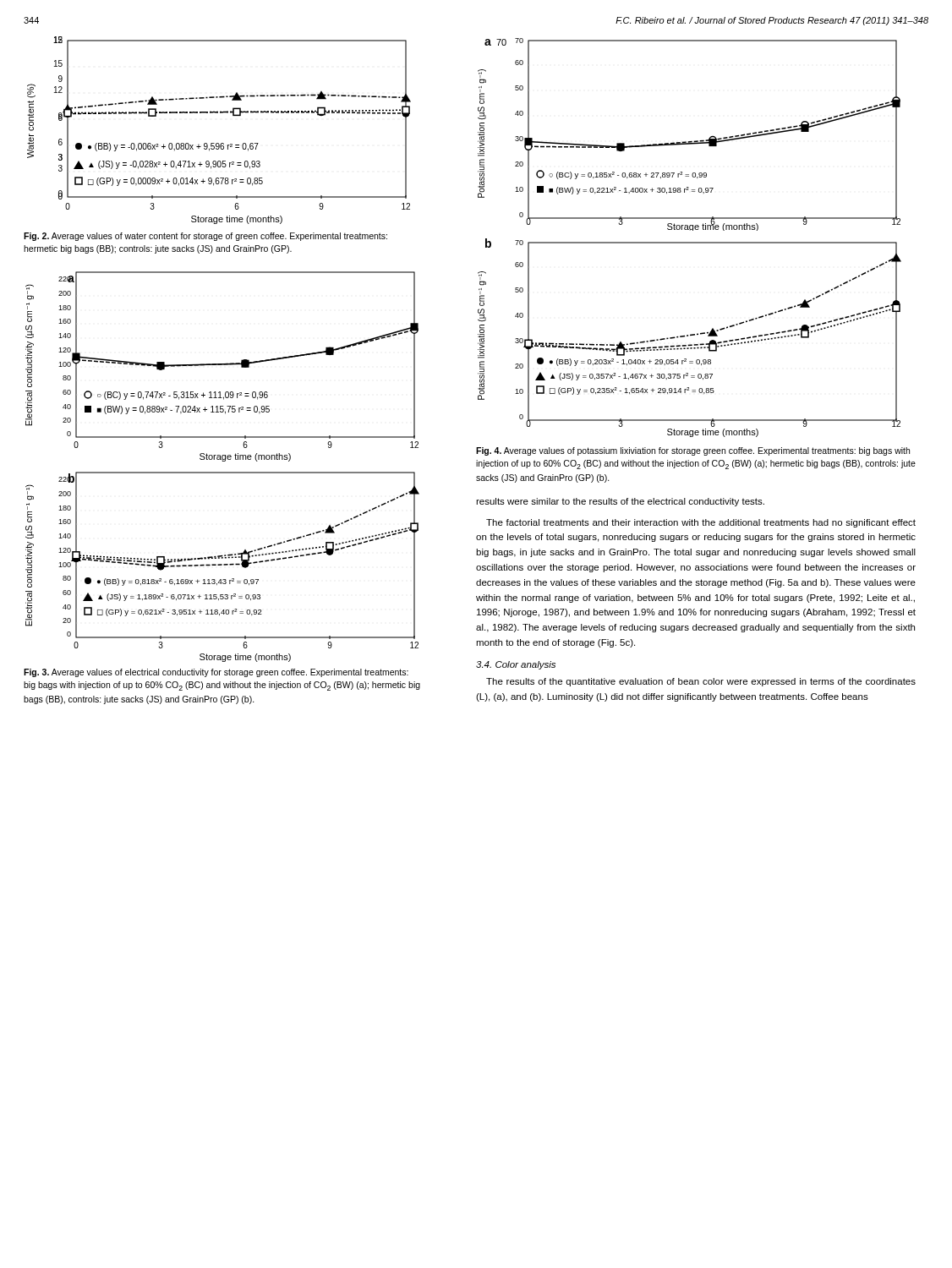The image size is (952, 1268).
Task: Point to the block beginning "The results of the quantitative evaluation of bean"
Action: pos(696,689)
